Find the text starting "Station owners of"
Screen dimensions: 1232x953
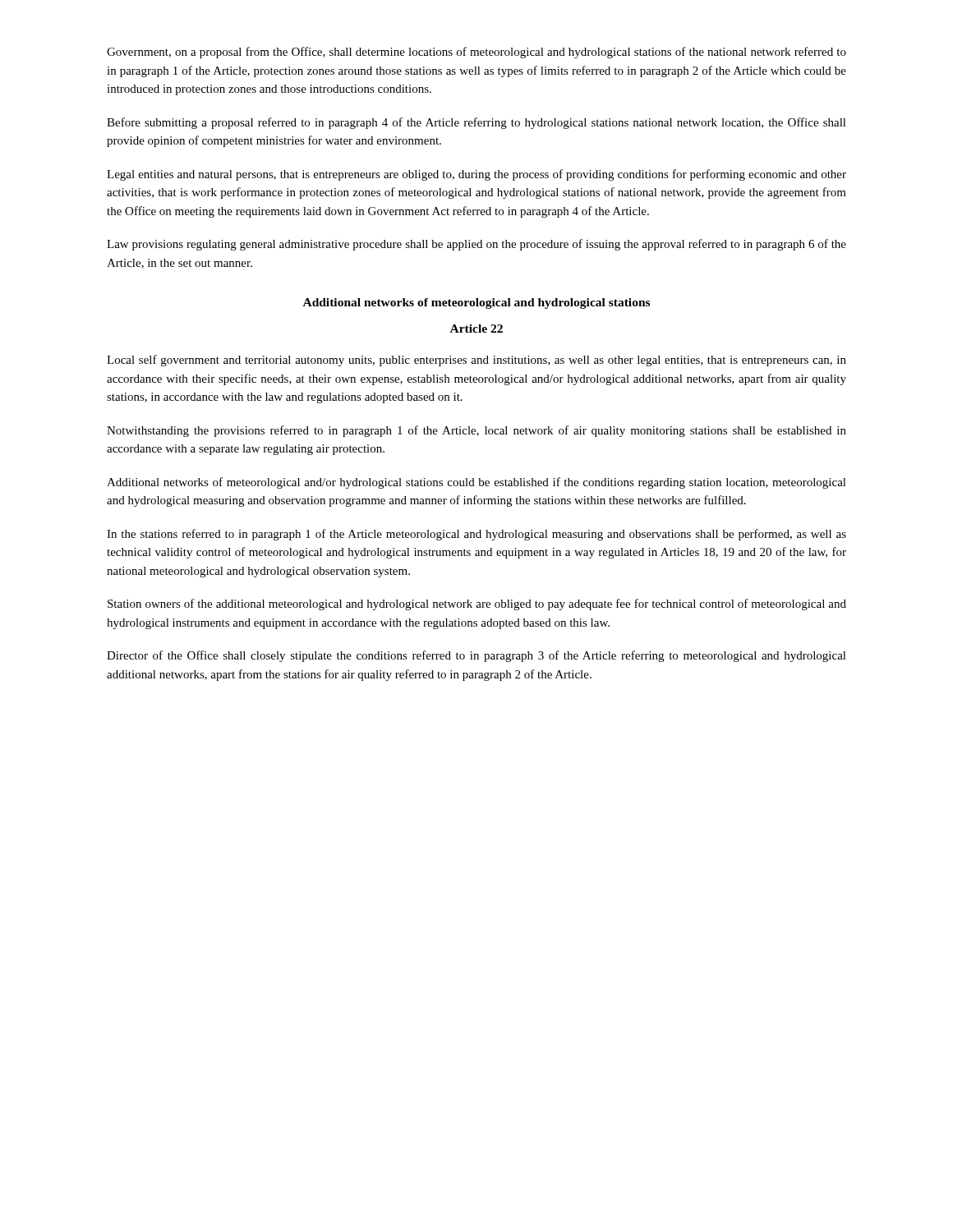click(476, 613)
